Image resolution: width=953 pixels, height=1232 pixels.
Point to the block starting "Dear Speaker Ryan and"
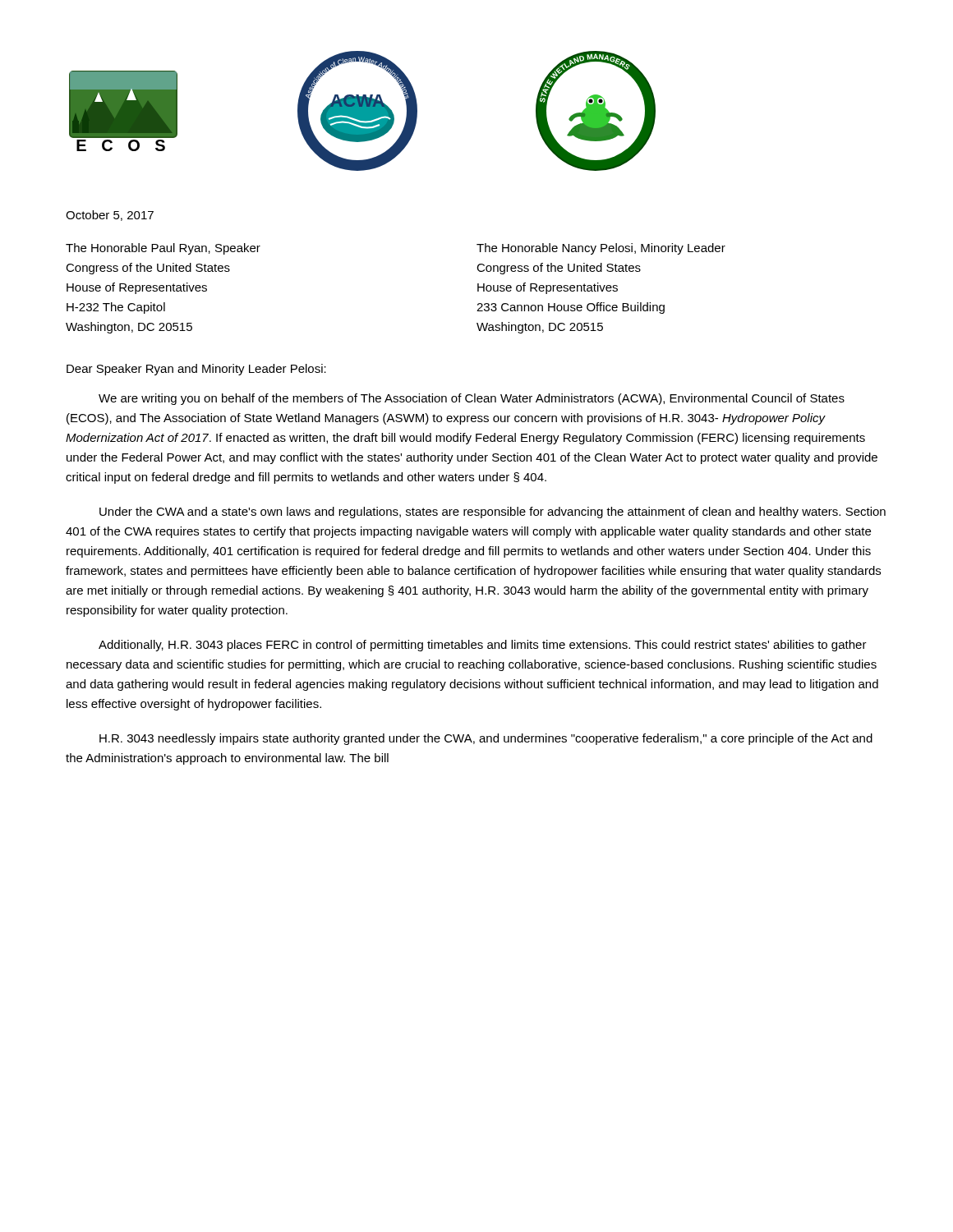[196, 368]
